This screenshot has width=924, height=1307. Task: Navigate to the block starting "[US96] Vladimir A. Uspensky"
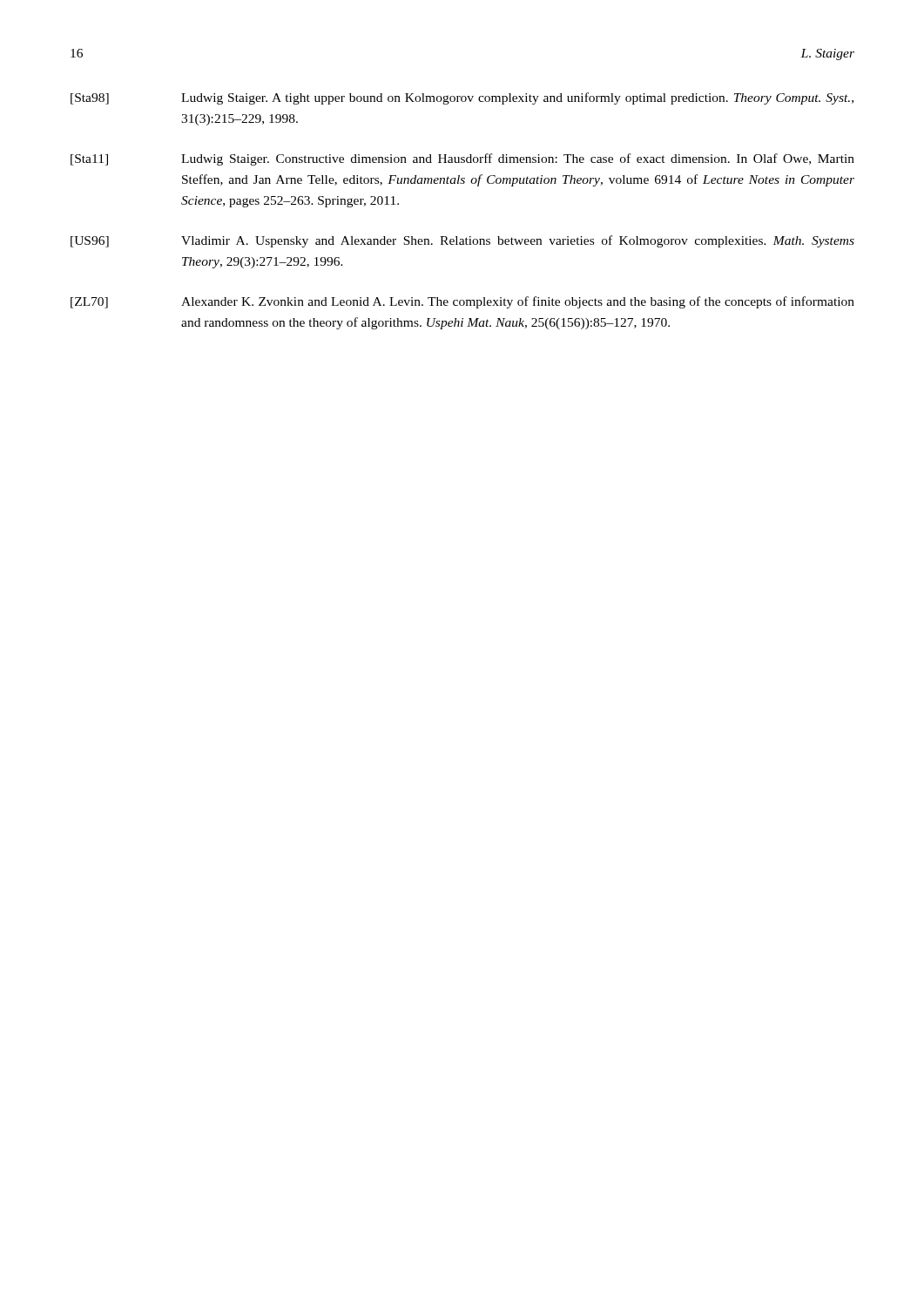(x=462, y=251)
